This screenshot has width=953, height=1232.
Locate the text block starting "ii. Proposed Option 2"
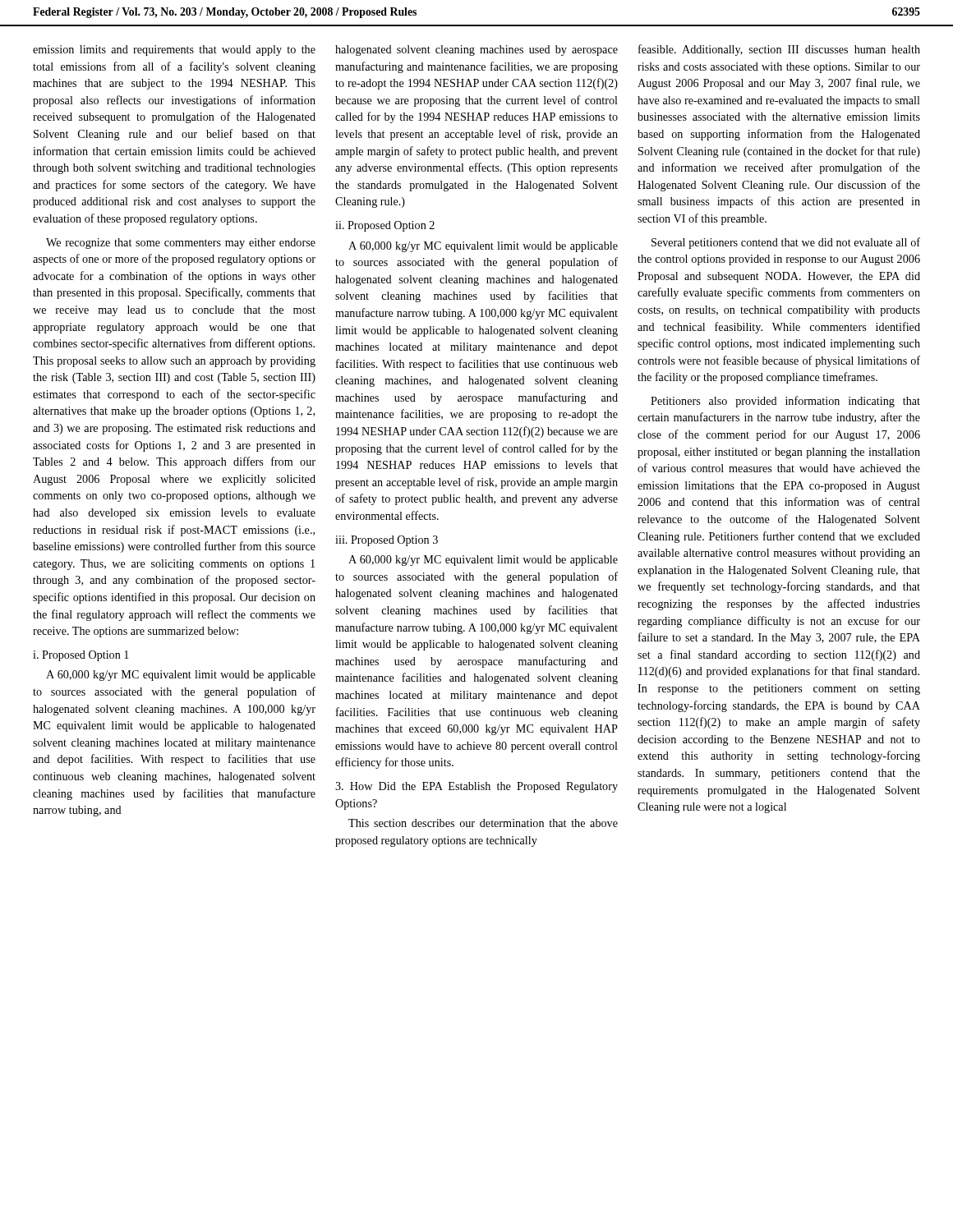tap(385, 226)
